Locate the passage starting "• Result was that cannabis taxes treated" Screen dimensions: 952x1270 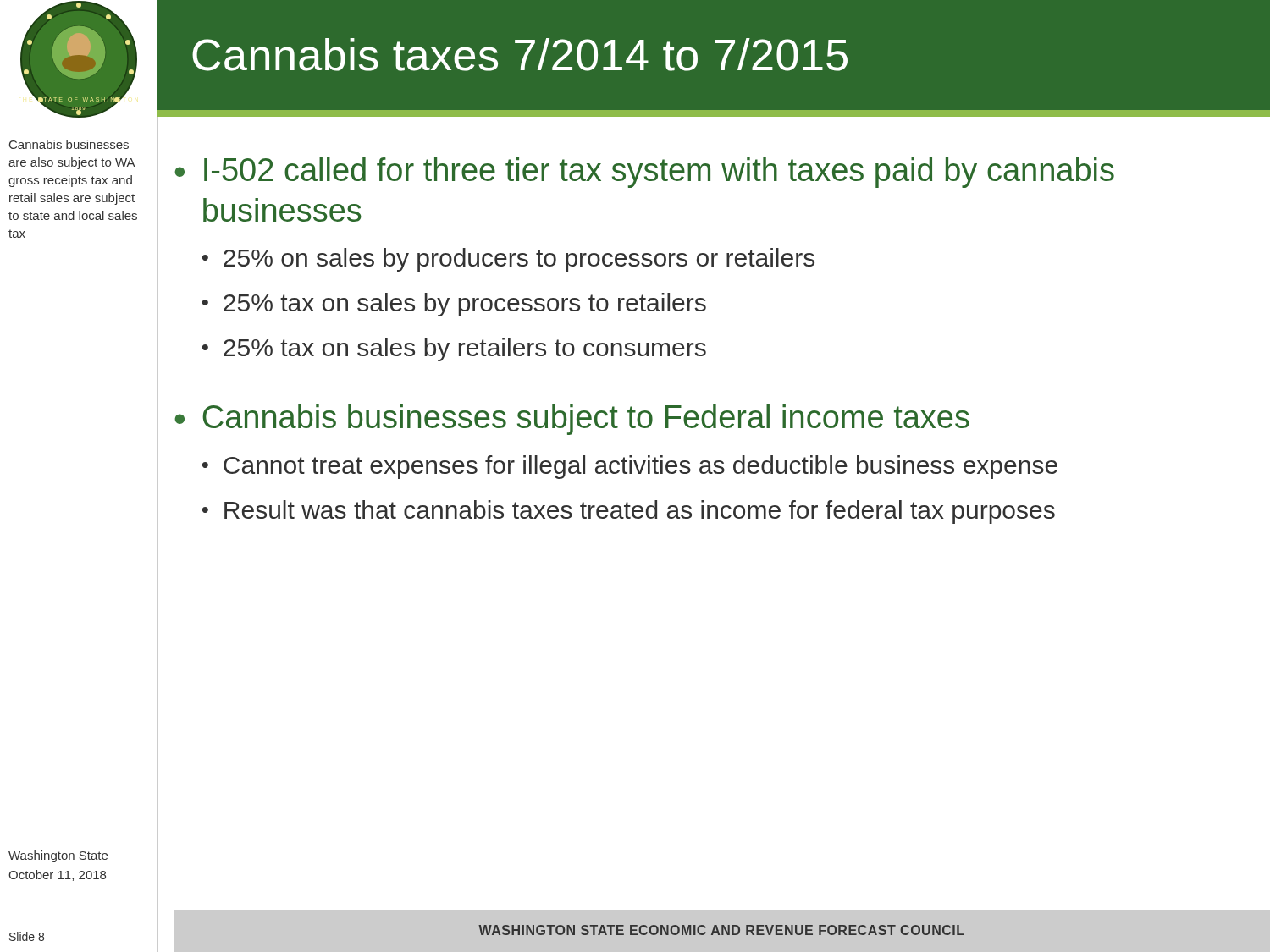(727, 509)
